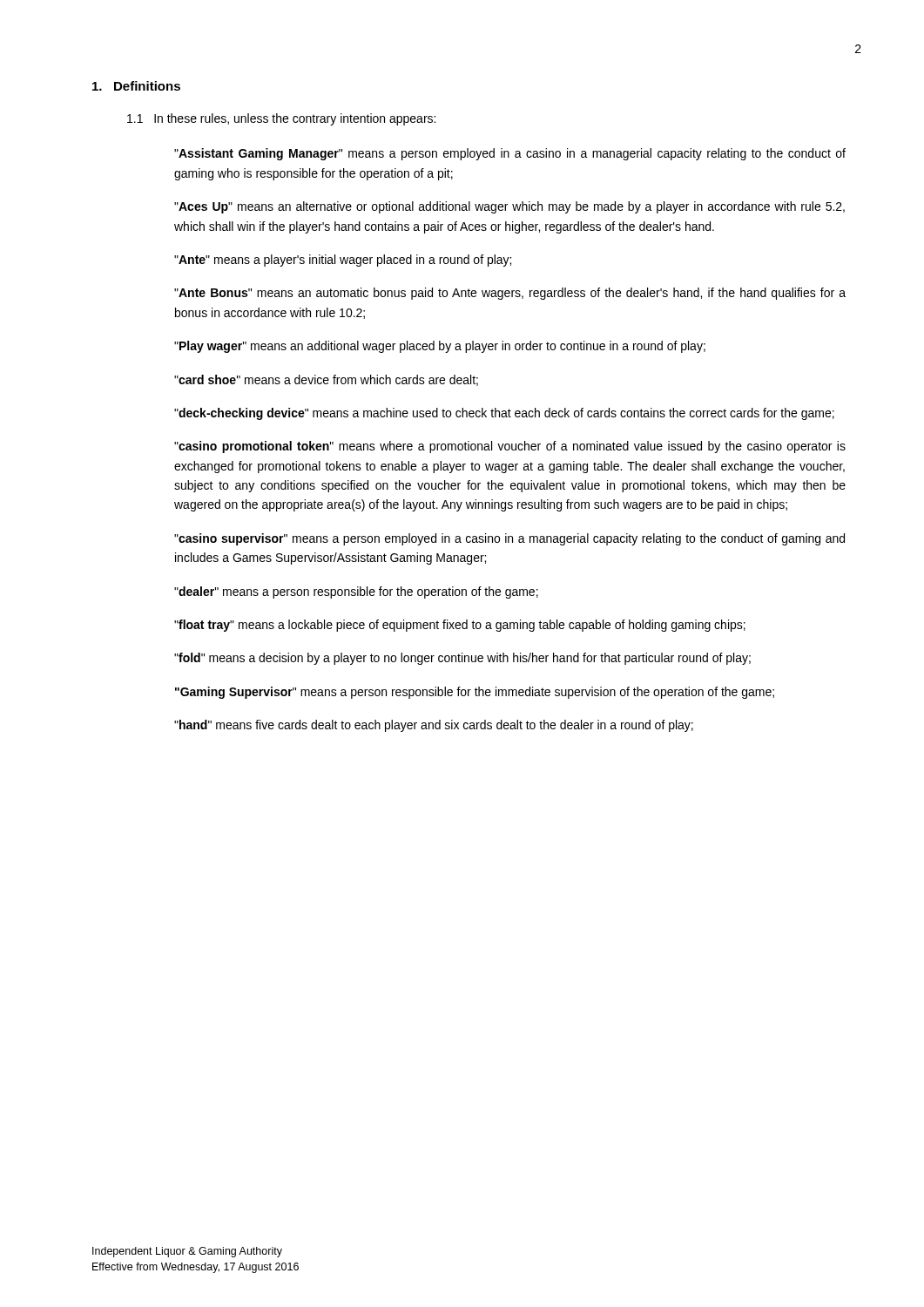
Task: Find the passage starting ""Play wager" means an additional wager placed by"
Action: (440, 346)
